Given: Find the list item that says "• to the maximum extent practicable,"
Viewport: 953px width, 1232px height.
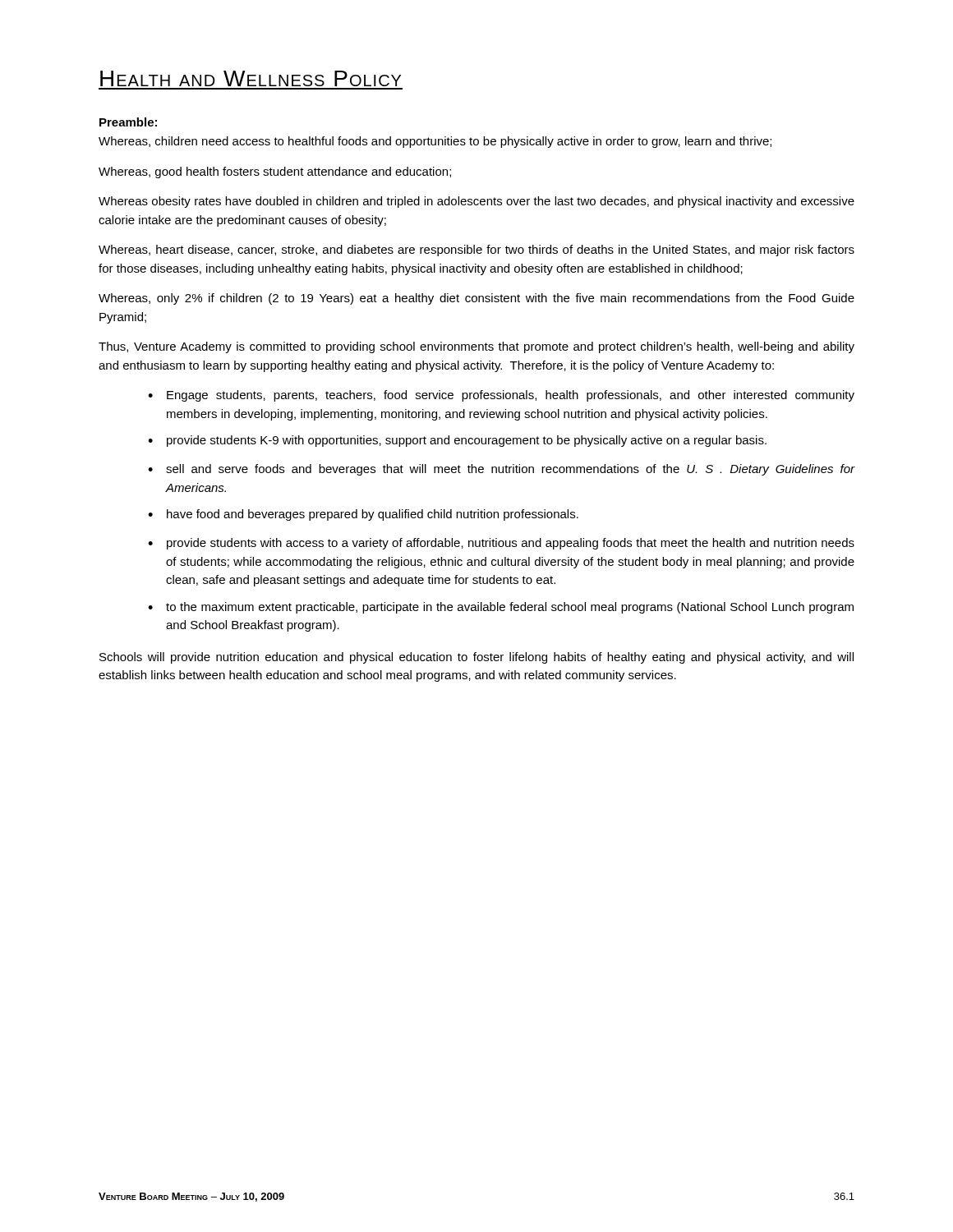Looking at the screenshot, I should pos(501,616).
